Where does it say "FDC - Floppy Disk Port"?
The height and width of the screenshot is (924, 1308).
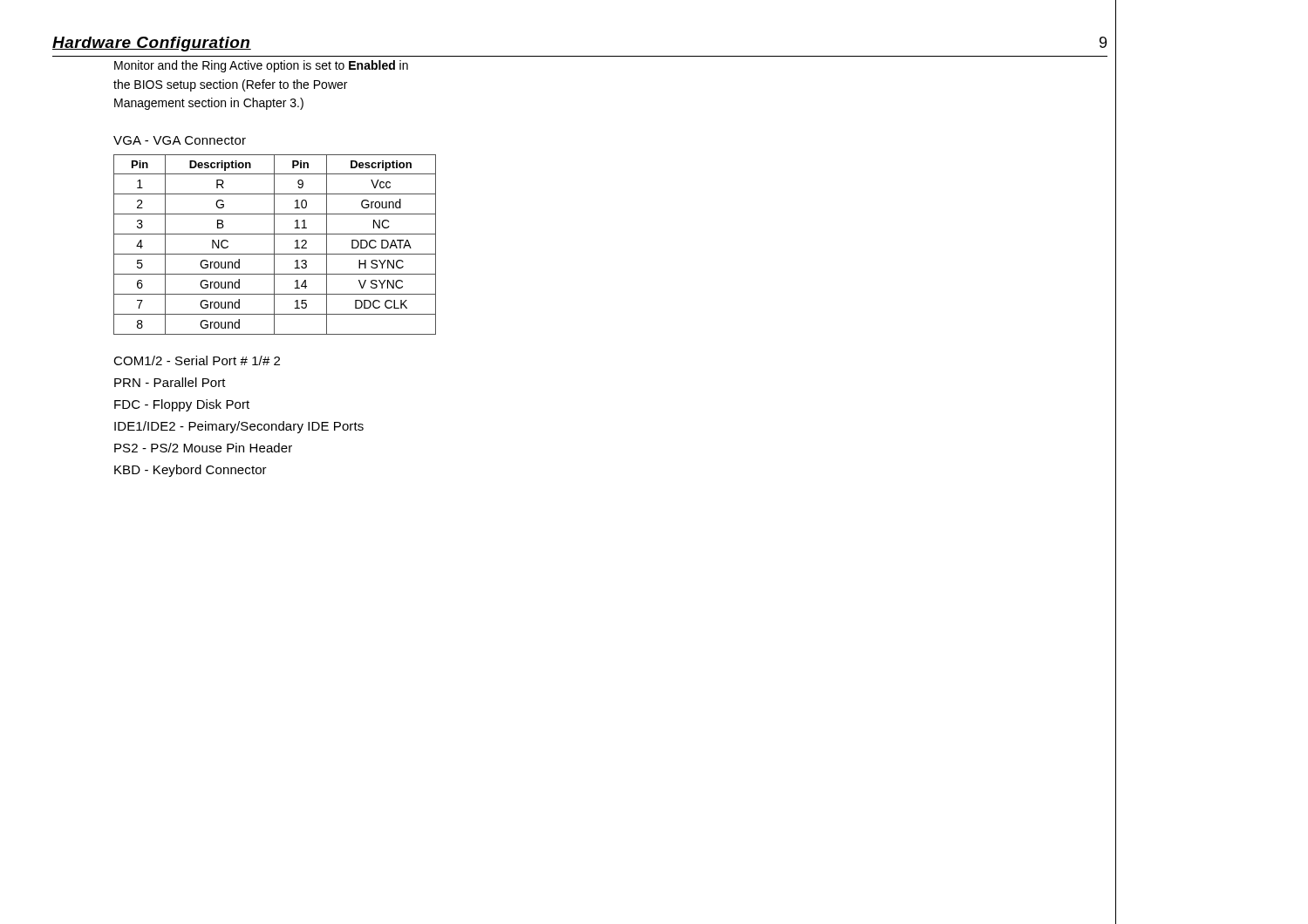[182, 404]
